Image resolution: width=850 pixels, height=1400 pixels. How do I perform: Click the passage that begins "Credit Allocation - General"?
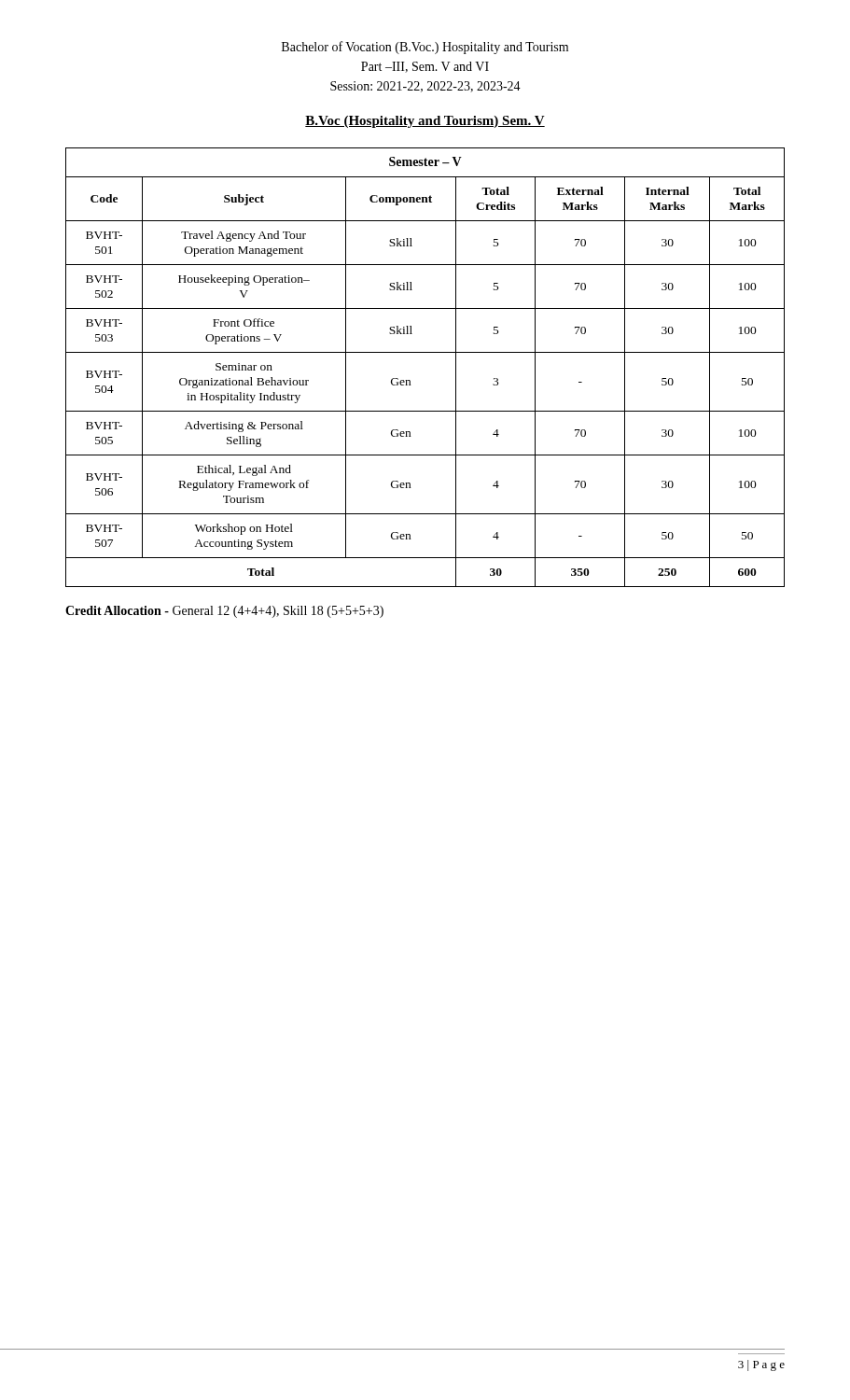[225, 611]
